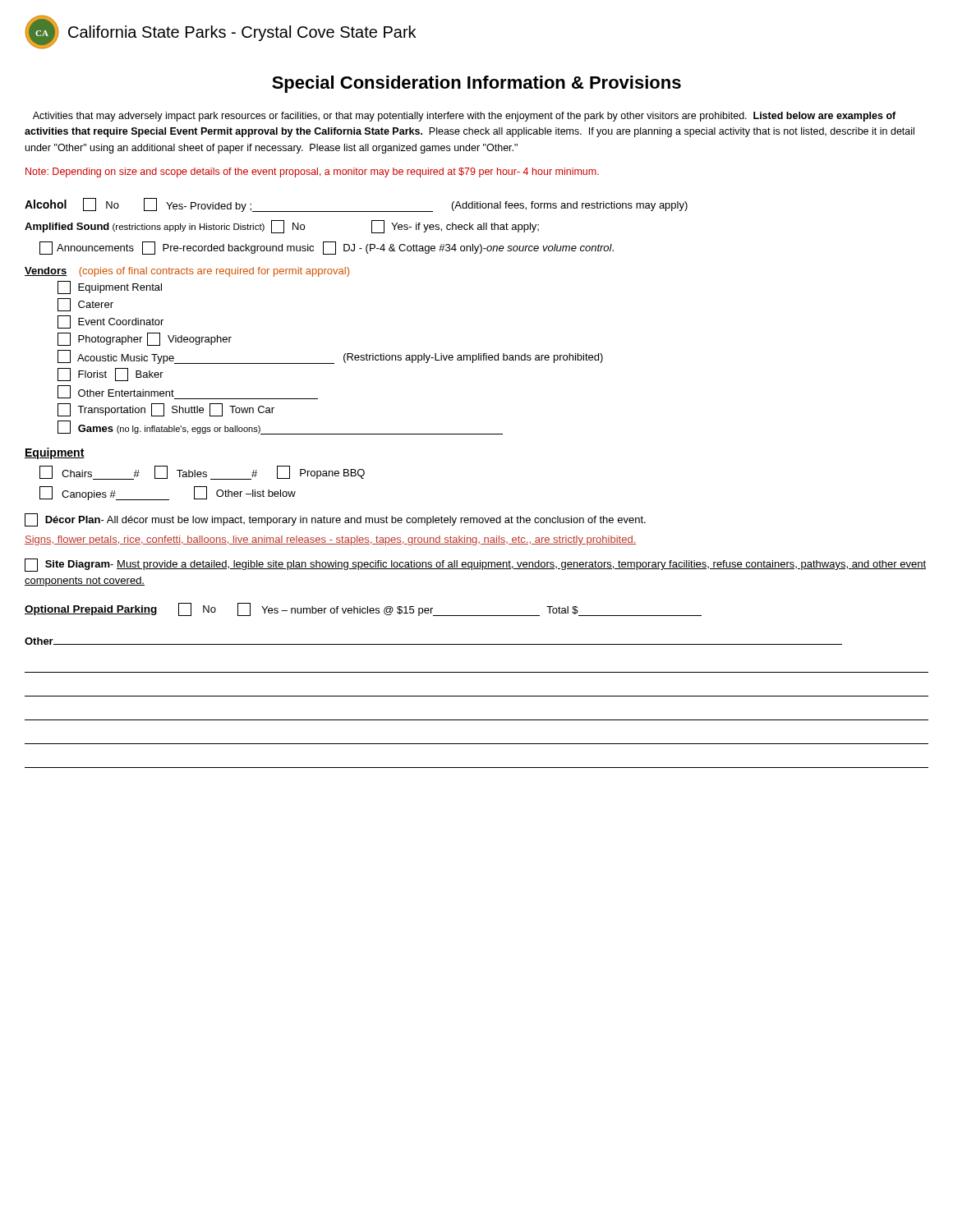Point to the passage starting "Announcements Pre-recorded background music DJ - (P-4 &"
The height and width of the screenshot is (1232, 953).
pyautogui.click(x=327, y=248)
